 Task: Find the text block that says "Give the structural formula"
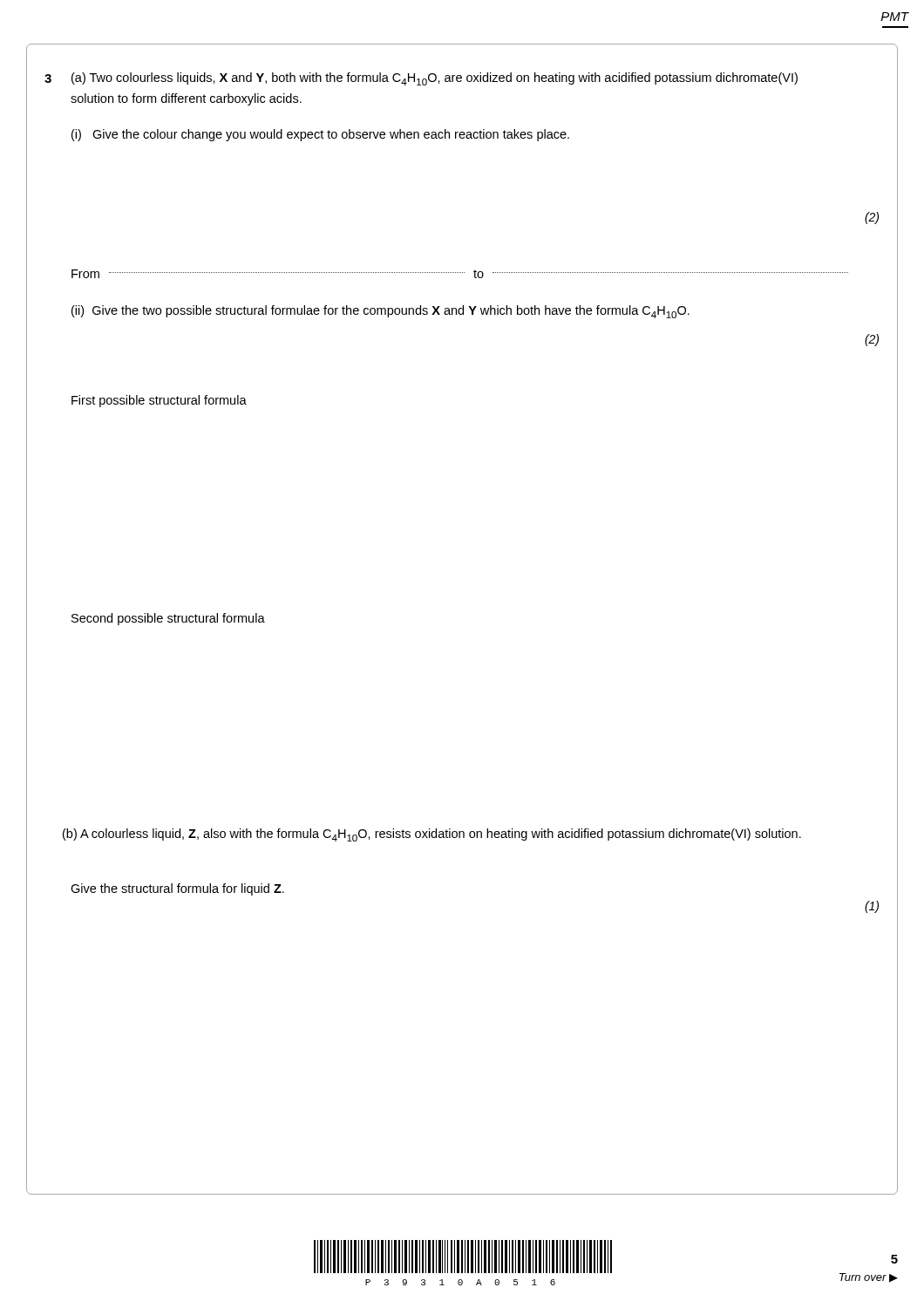[178, 889]
